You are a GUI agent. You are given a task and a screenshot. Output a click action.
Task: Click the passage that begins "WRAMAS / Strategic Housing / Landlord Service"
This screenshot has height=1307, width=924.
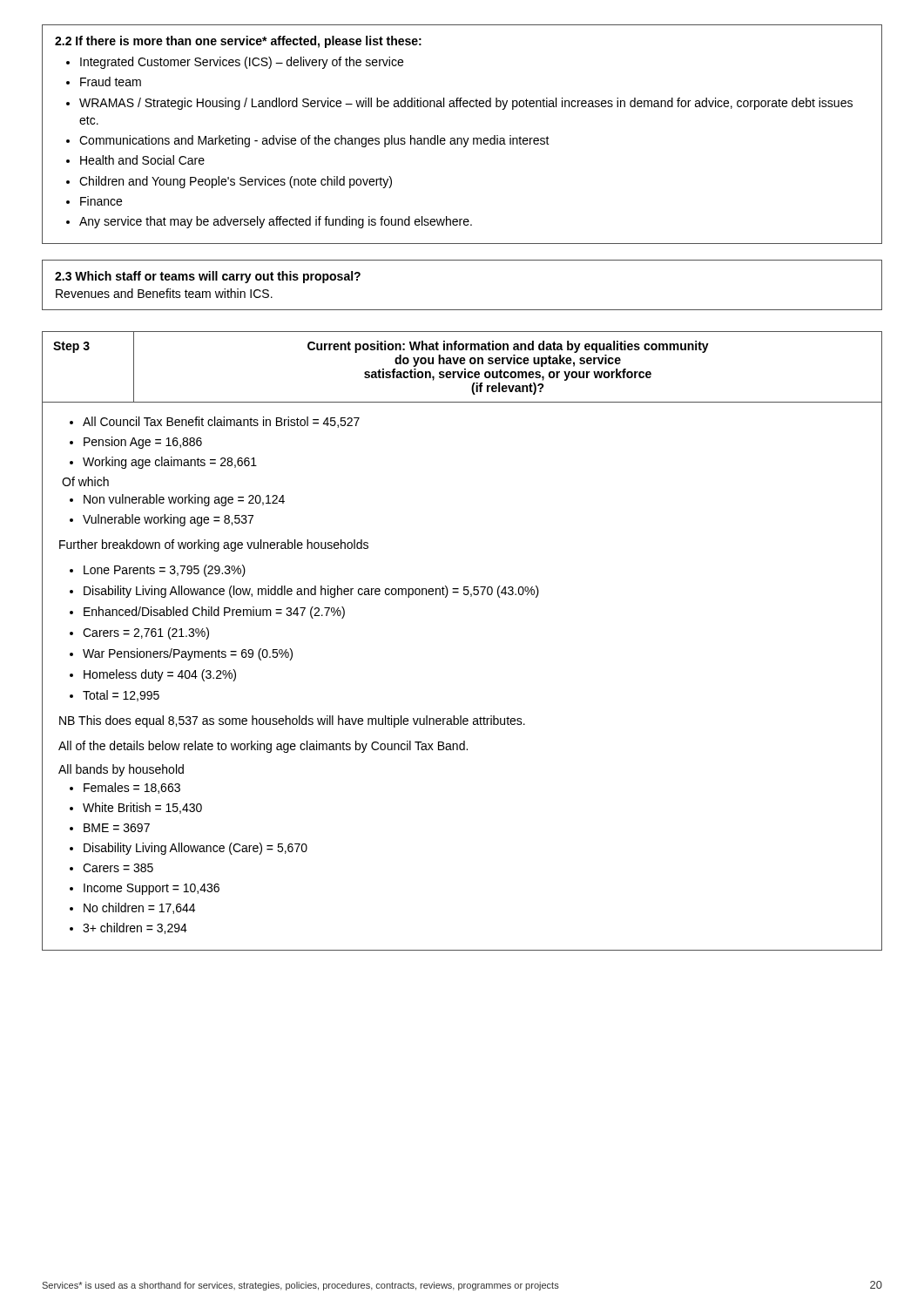[x=466, y=111]
